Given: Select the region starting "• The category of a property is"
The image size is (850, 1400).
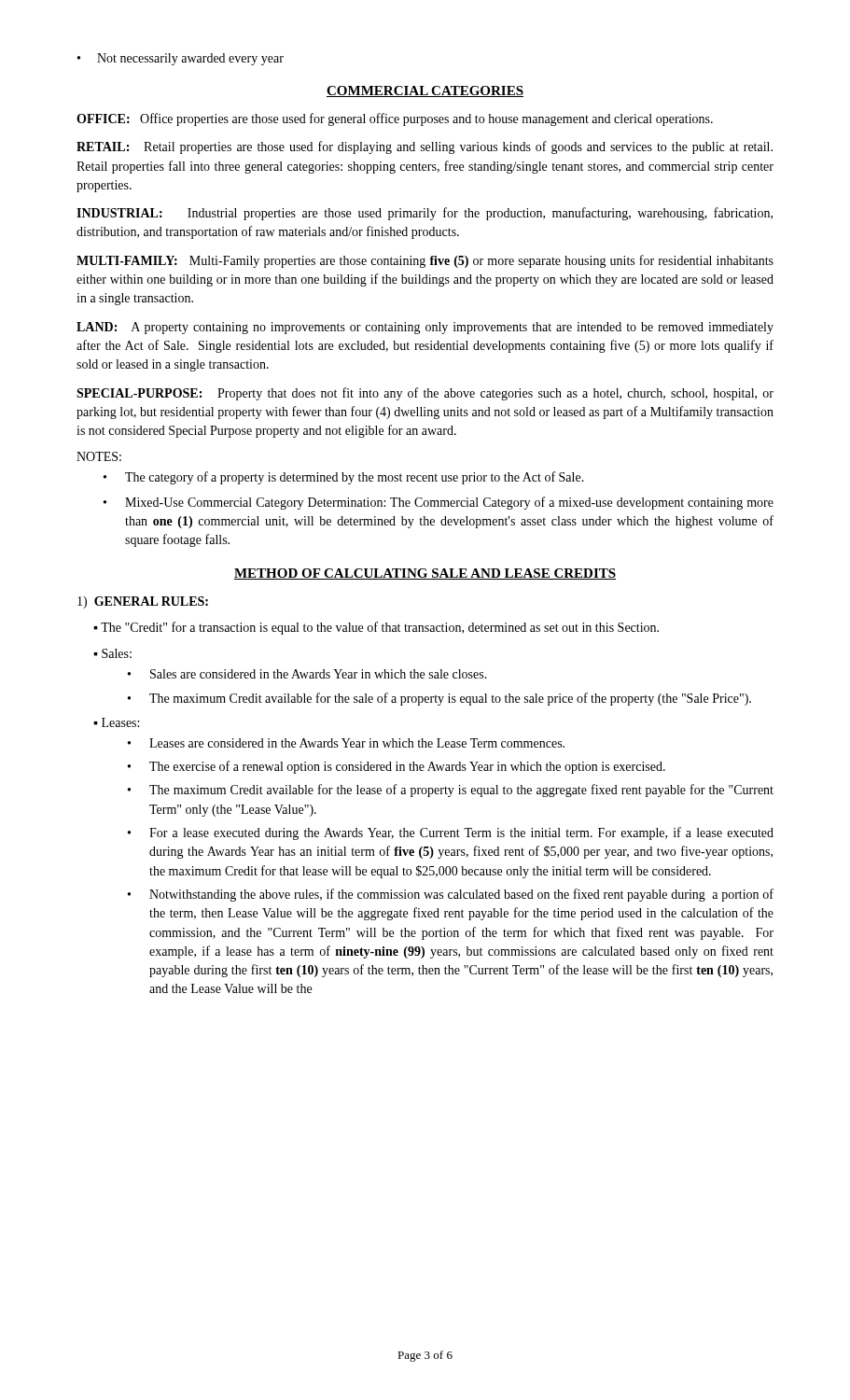Looking at the screenshot, I should 343,478.
